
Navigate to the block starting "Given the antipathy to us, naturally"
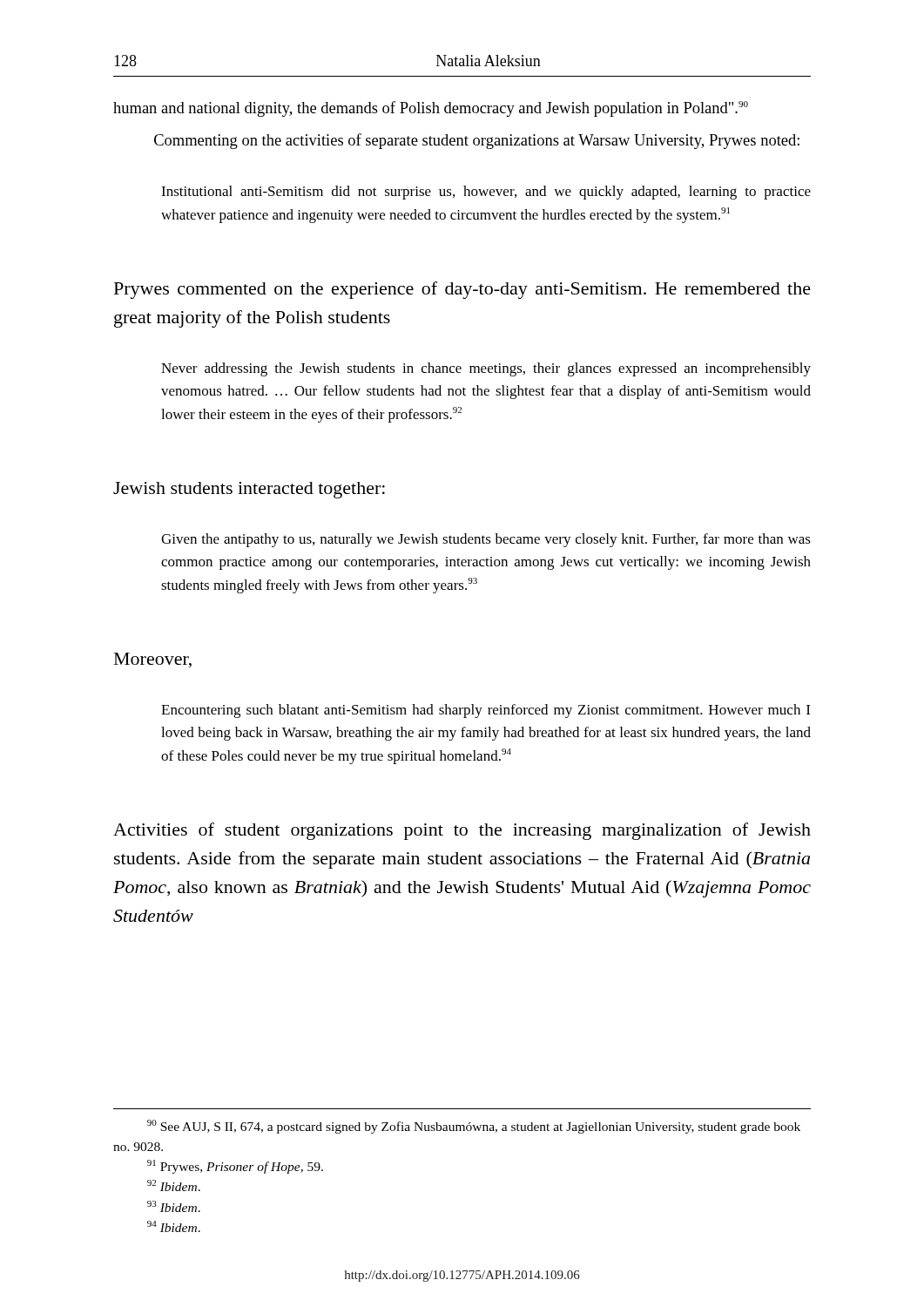click(x=486, y=562)
